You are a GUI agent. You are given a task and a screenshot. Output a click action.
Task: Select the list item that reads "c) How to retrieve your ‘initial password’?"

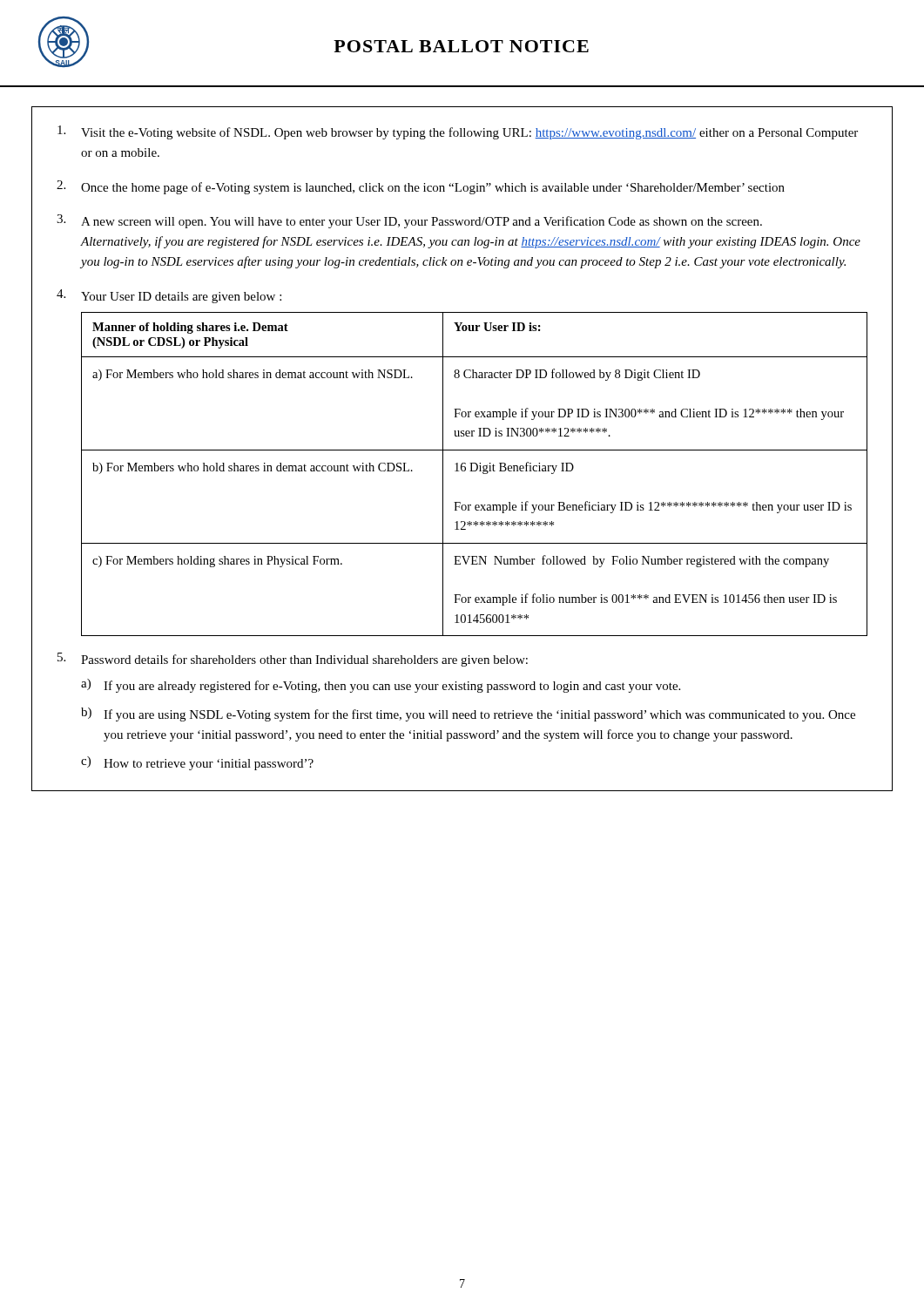click(x=197, y=764)
